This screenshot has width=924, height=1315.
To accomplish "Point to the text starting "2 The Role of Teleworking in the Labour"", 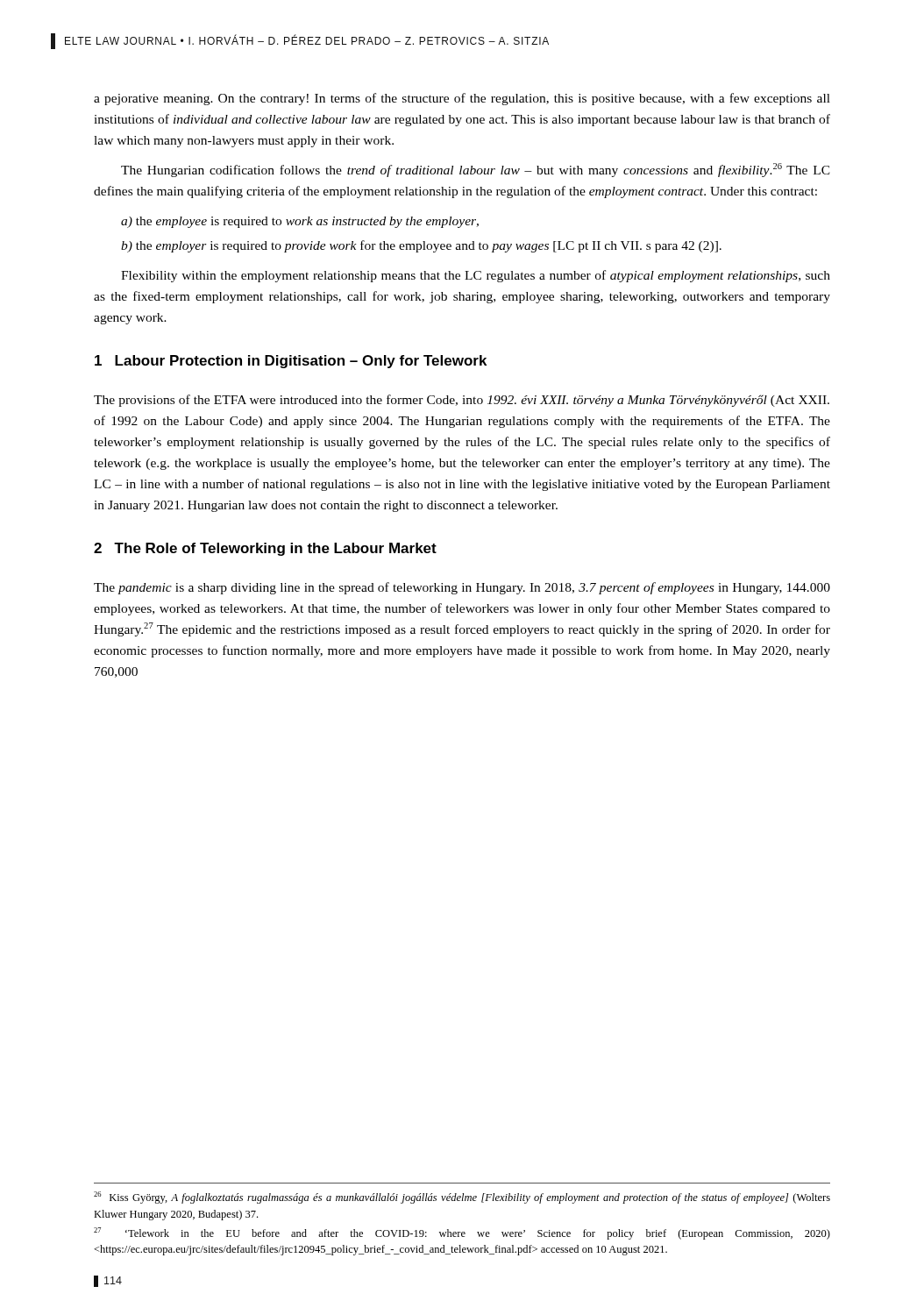I will pyautogui.click(x=265, y=549).
